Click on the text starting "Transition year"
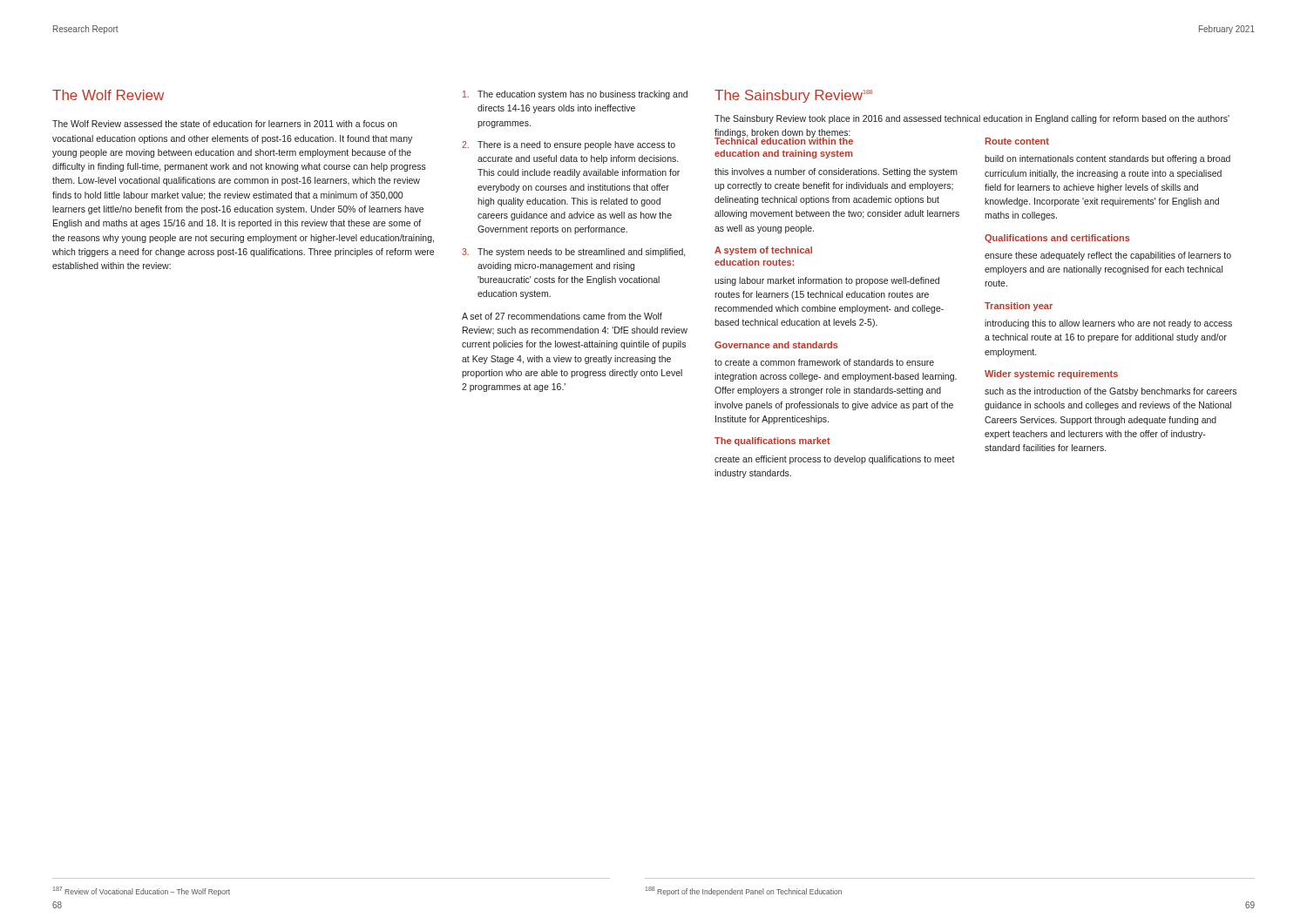 click(x=1019, y=307)
